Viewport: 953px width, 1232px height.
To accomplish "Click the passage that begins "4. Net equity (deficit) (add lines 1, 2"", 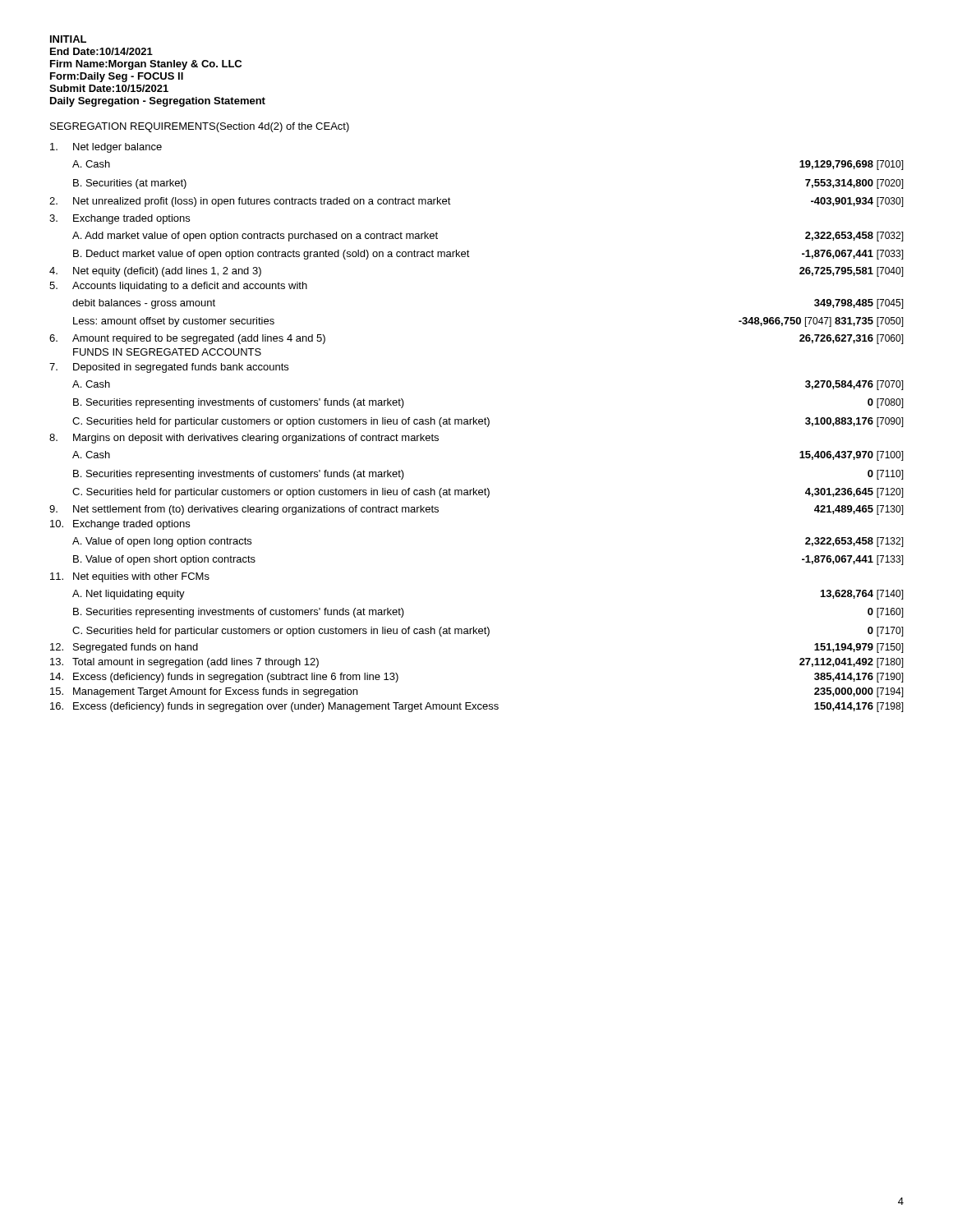I will (171, 271).
